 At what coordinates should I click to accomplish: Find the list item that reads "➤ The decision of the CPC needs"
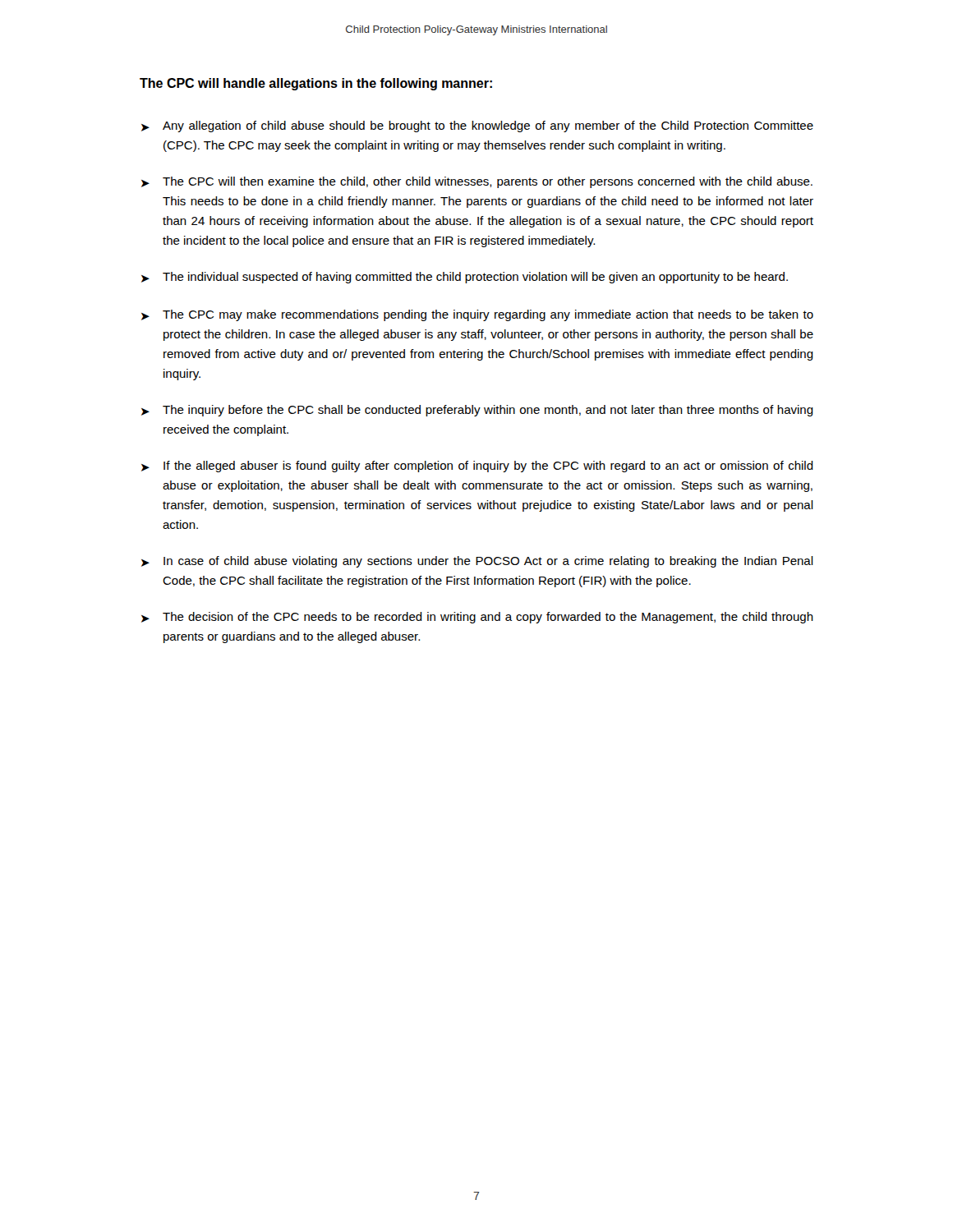click(x=476, y=627)
